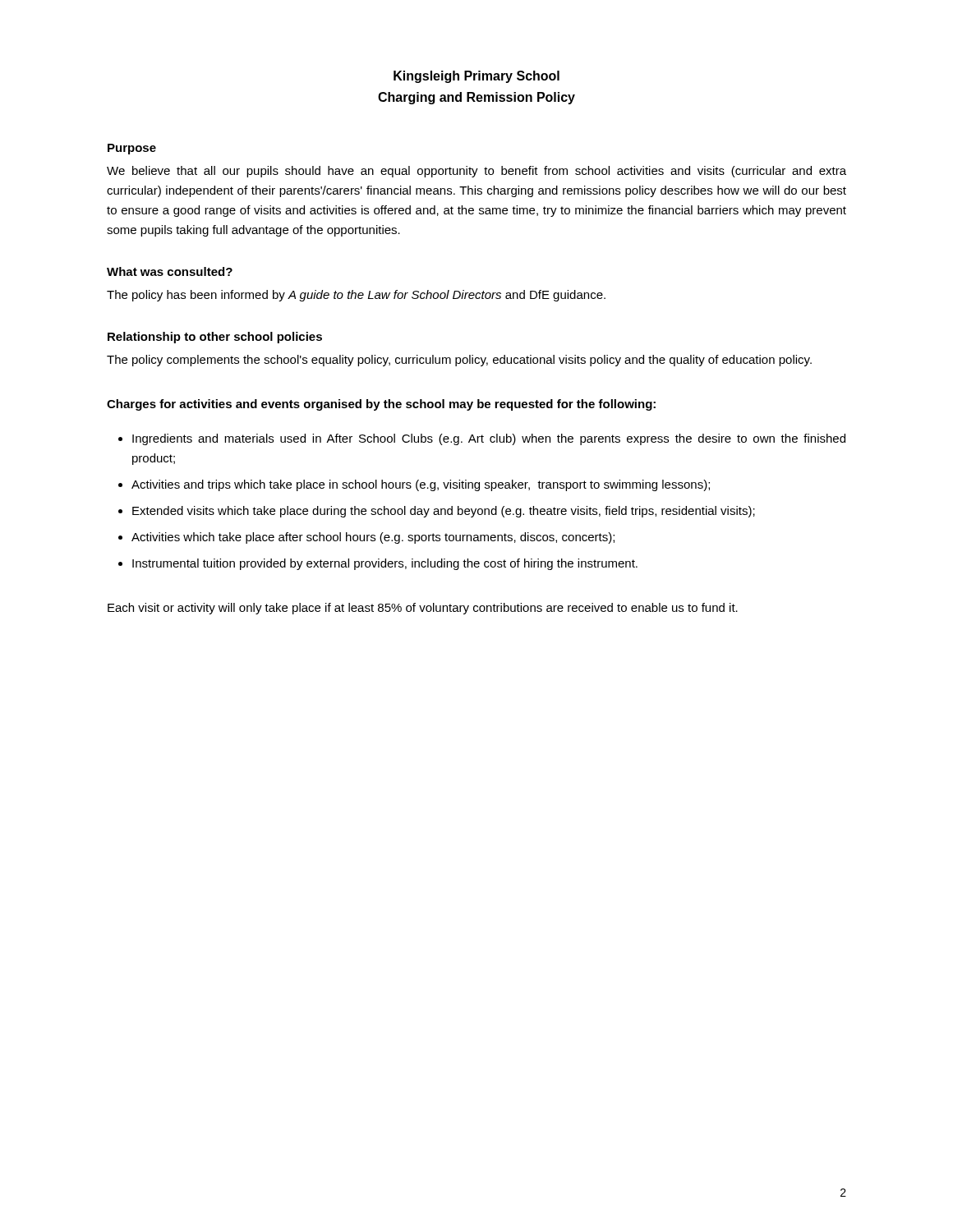Point to the block beginning "The policy has been informed"
Screen dimensions: 1232x953
click(357, 295)
